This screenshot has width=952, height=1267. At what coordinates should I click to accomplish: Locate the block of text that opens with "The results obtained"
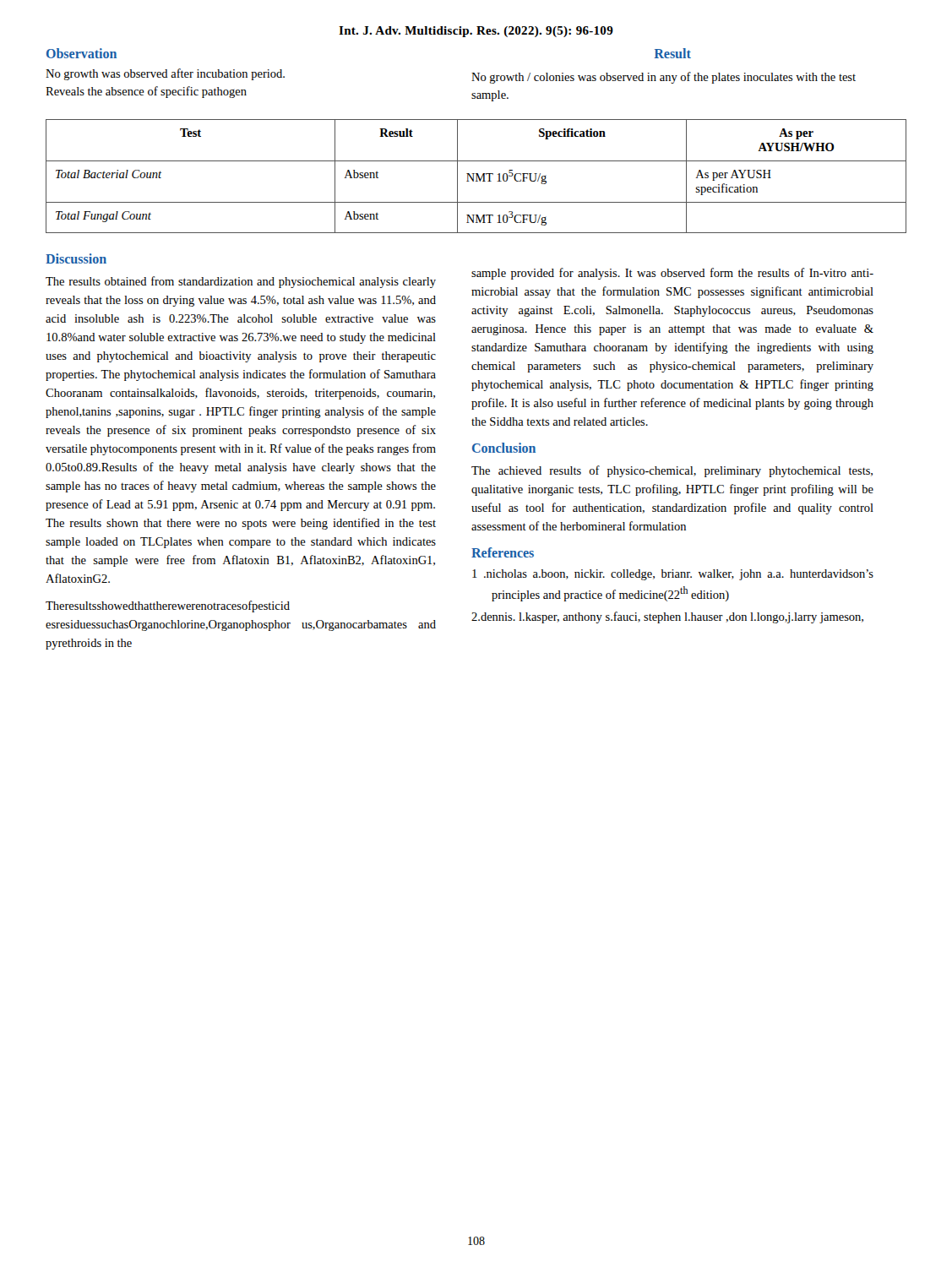pos(241,430)
